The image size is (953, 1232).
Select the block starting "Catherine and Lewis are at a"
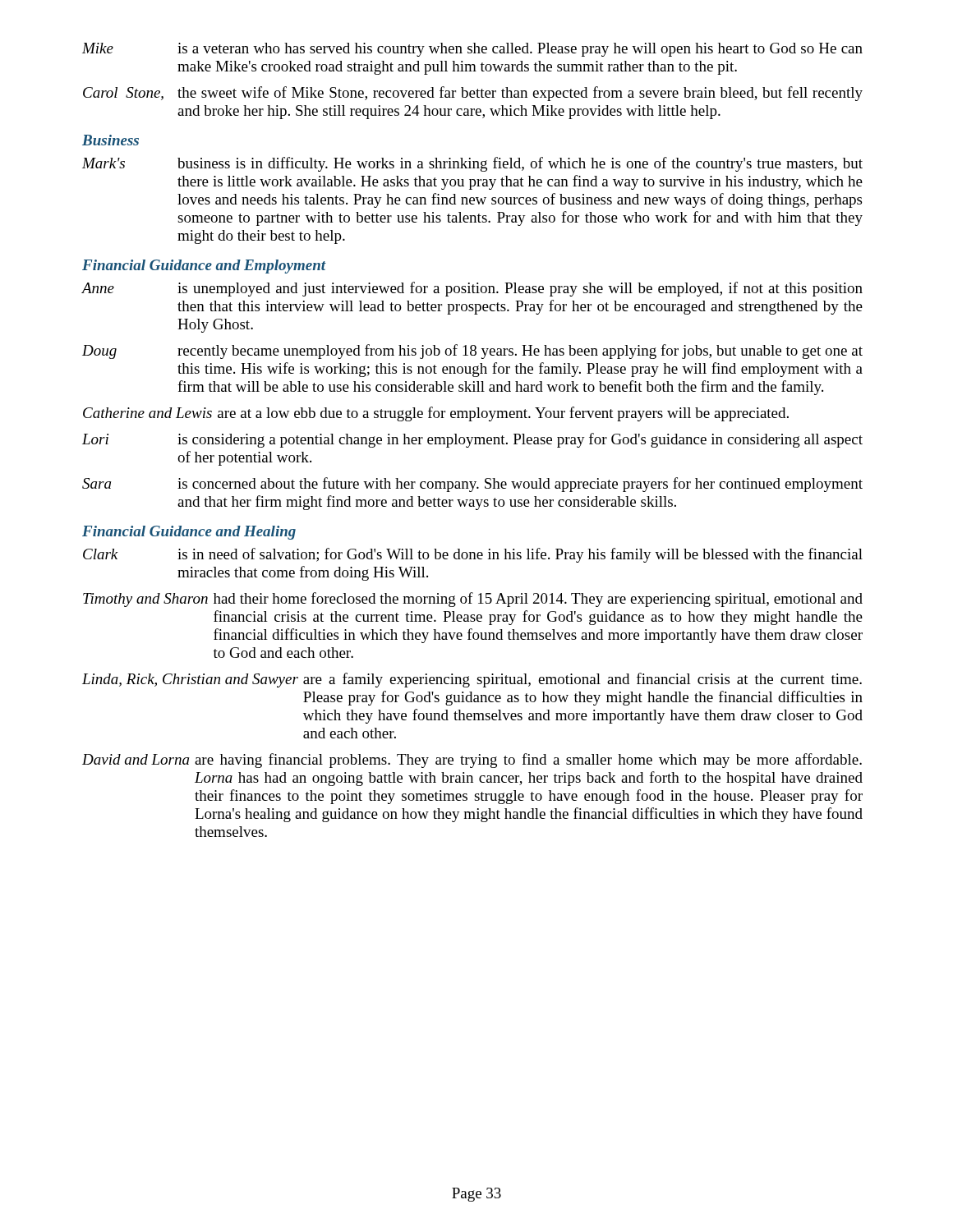click(472, 413)
